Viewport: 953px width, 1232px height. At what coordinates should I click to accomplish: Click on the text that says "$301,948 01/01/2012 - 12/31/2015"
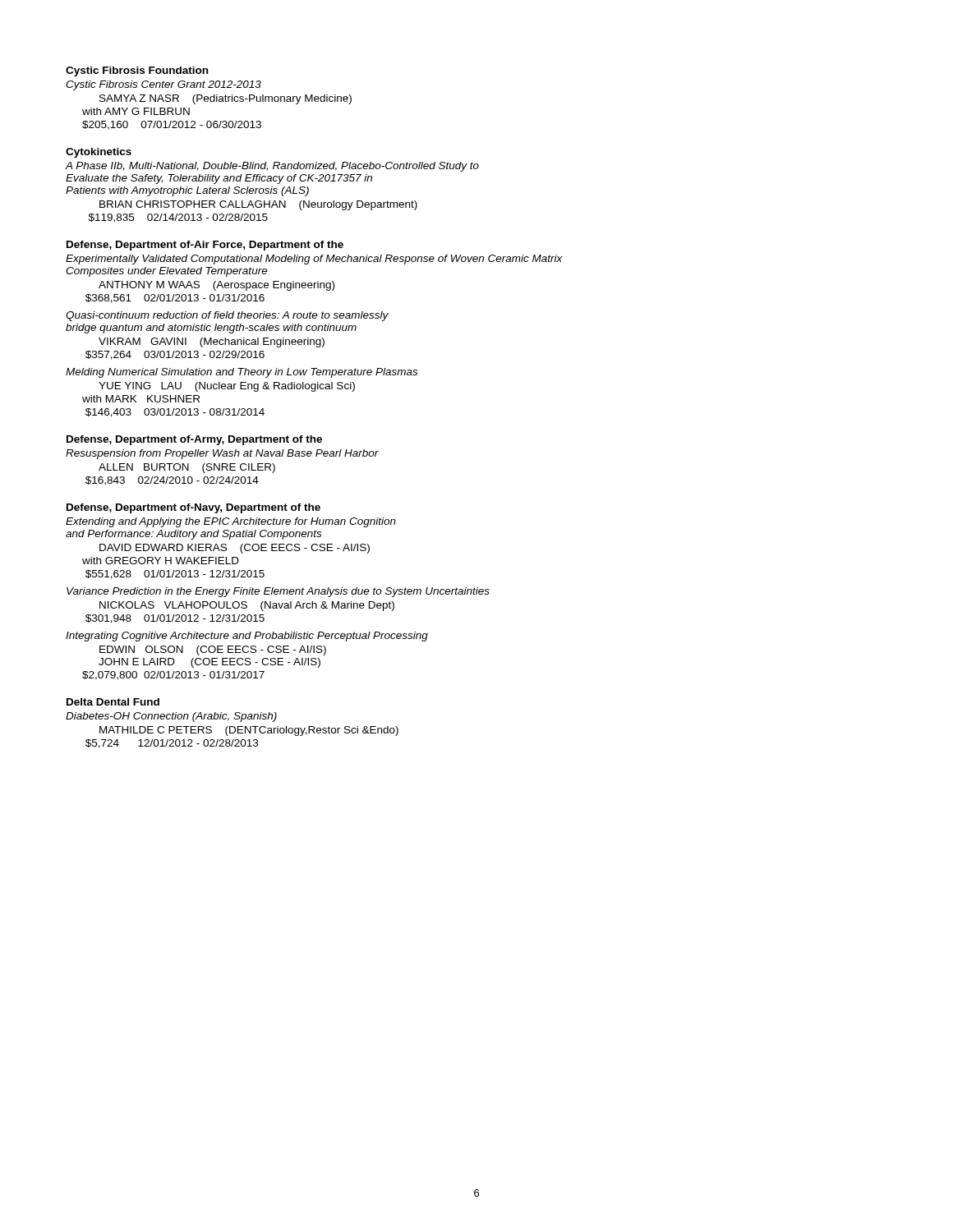click(173, 618)
